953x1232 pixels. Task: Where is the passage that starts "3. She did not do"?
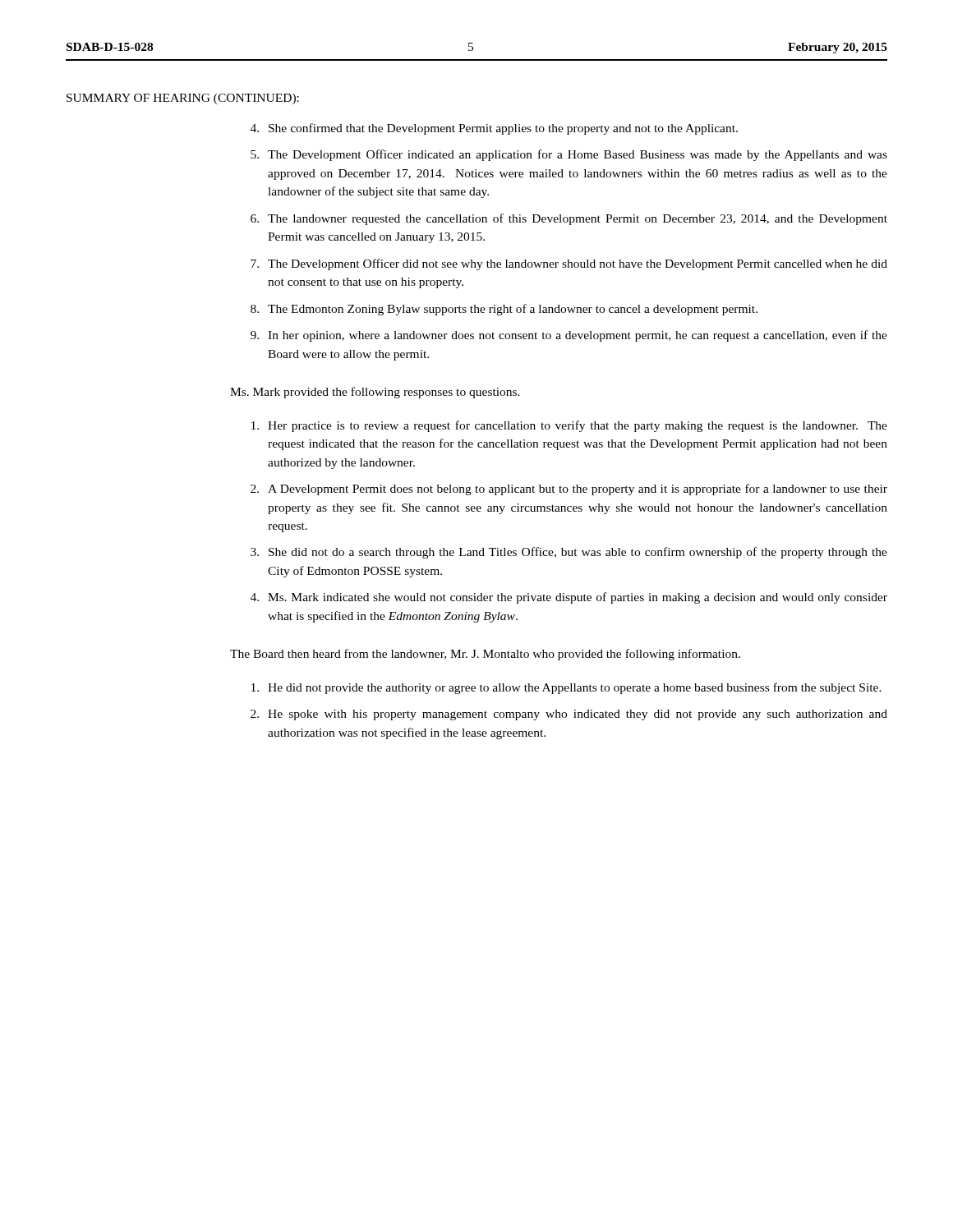[559, 562]
